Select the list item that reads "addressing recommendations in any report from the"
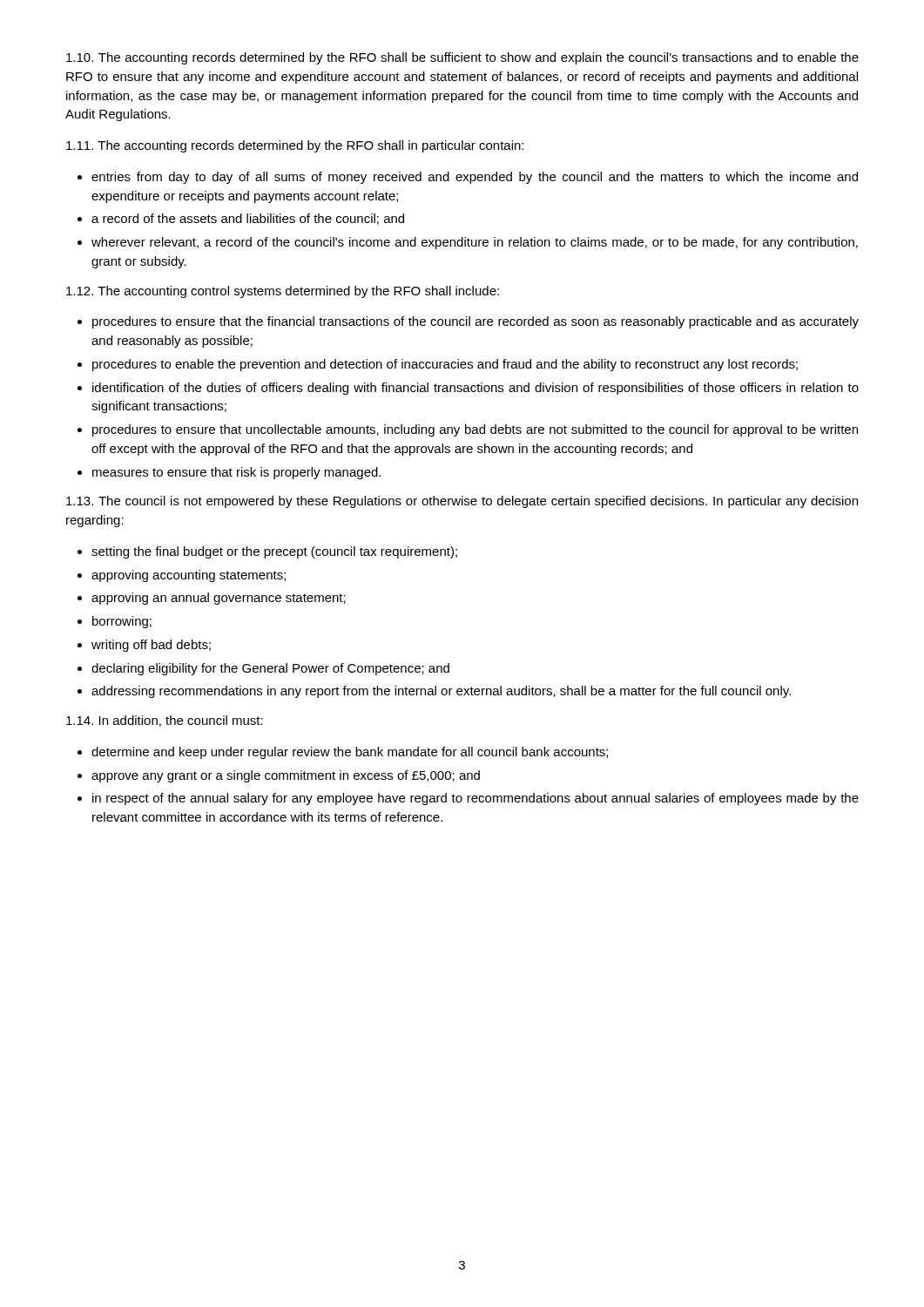 [442, 691]
